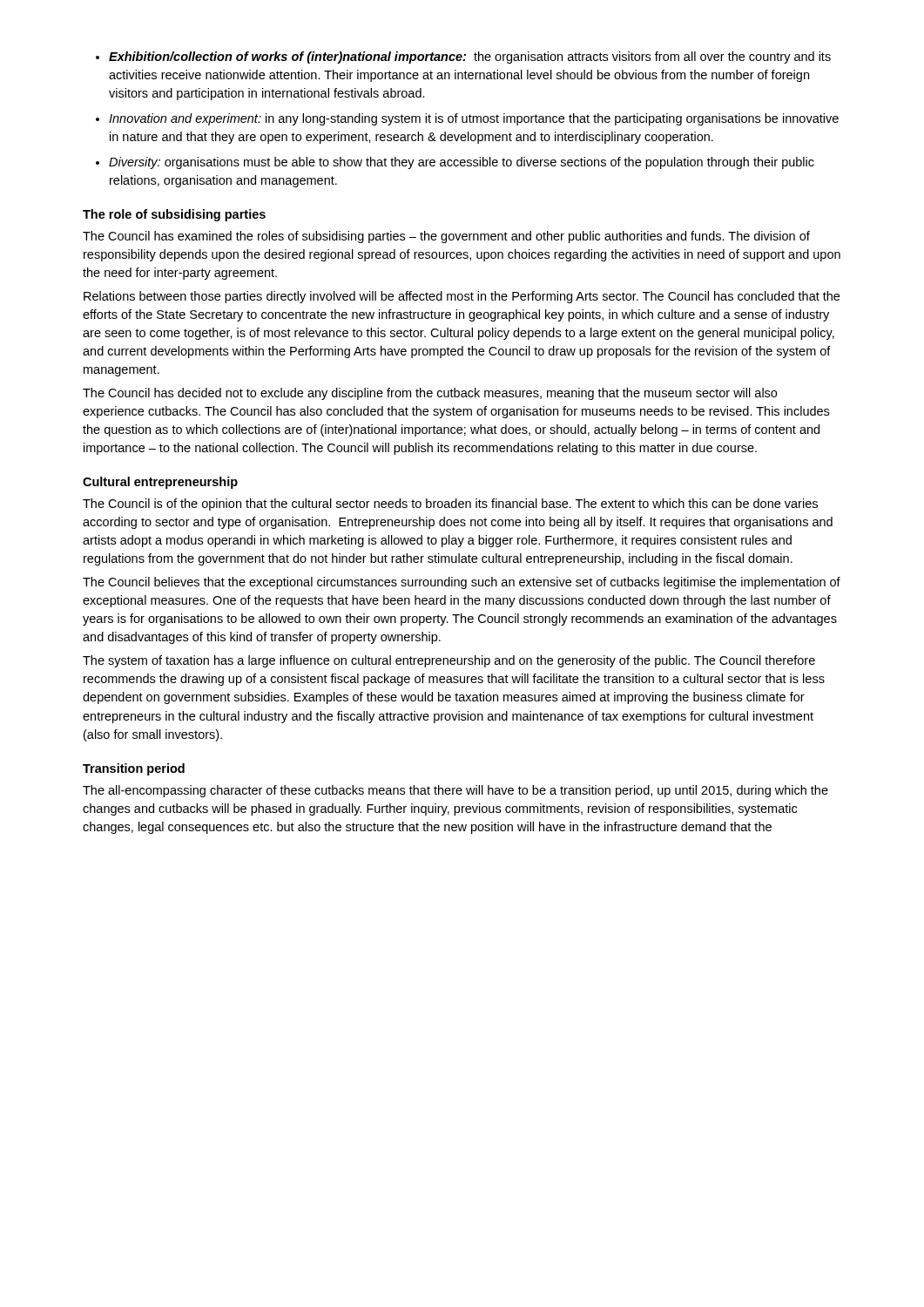Viewport: 924px width, 1307px height.
Task: Locate the text block starting "Exhibition/collection of works of (inter)national importance: the"
Action: pyautogui.click(x=470, y=75)
